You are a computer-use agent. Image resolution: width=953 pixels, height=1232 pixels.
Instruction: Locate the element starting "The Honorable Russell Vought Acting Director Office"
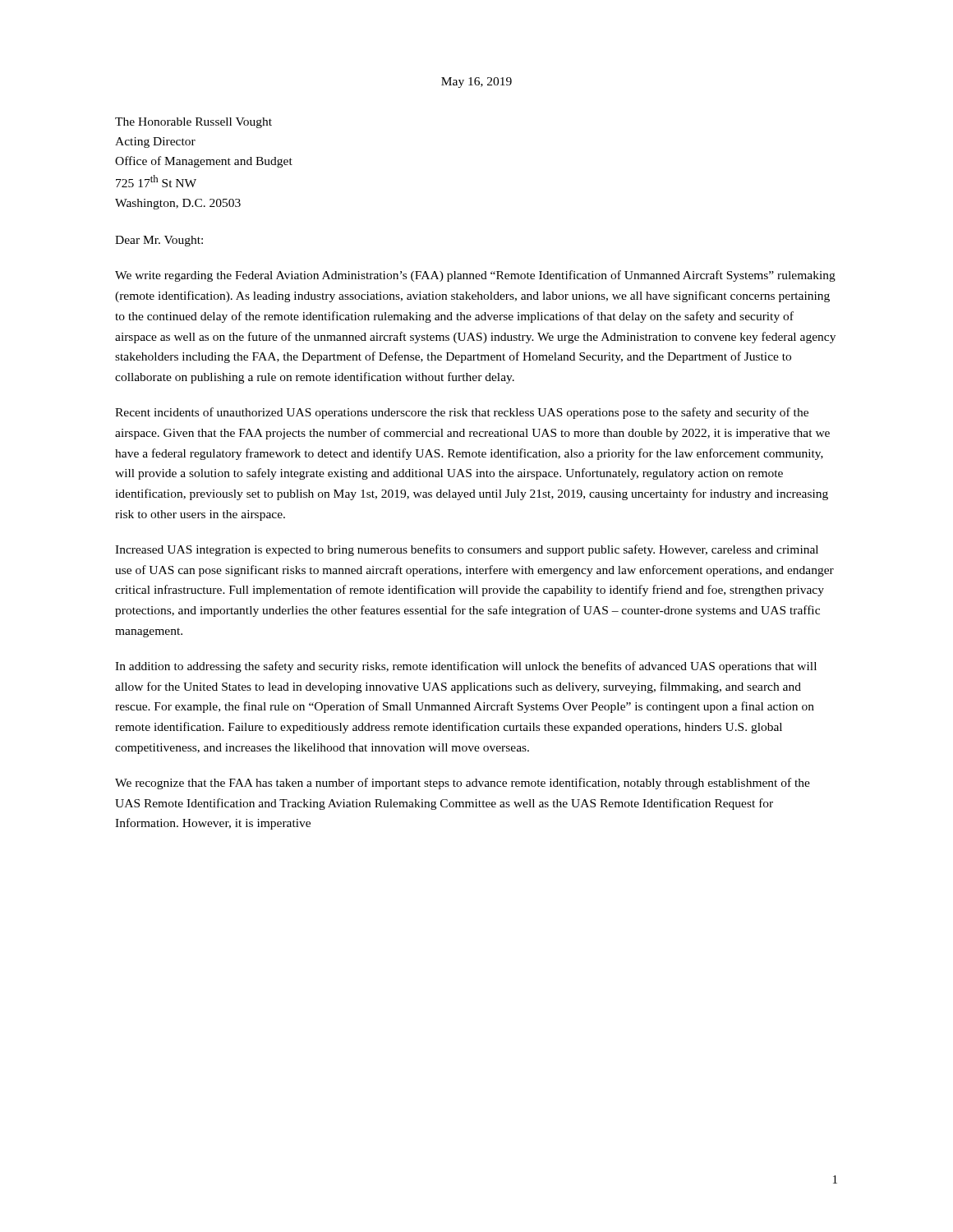point(204,162)
